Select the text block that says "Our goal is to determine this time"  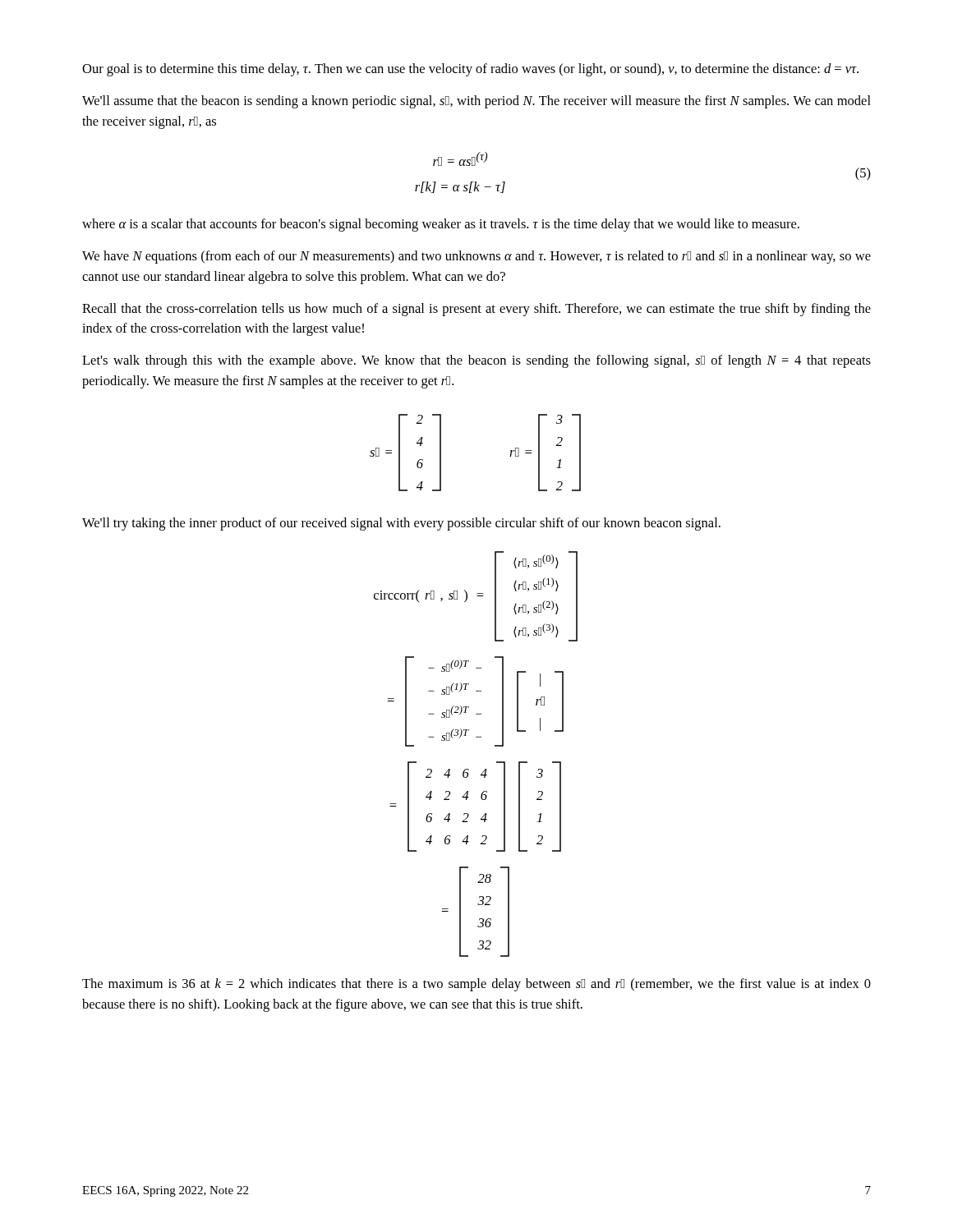pos(471,69)
